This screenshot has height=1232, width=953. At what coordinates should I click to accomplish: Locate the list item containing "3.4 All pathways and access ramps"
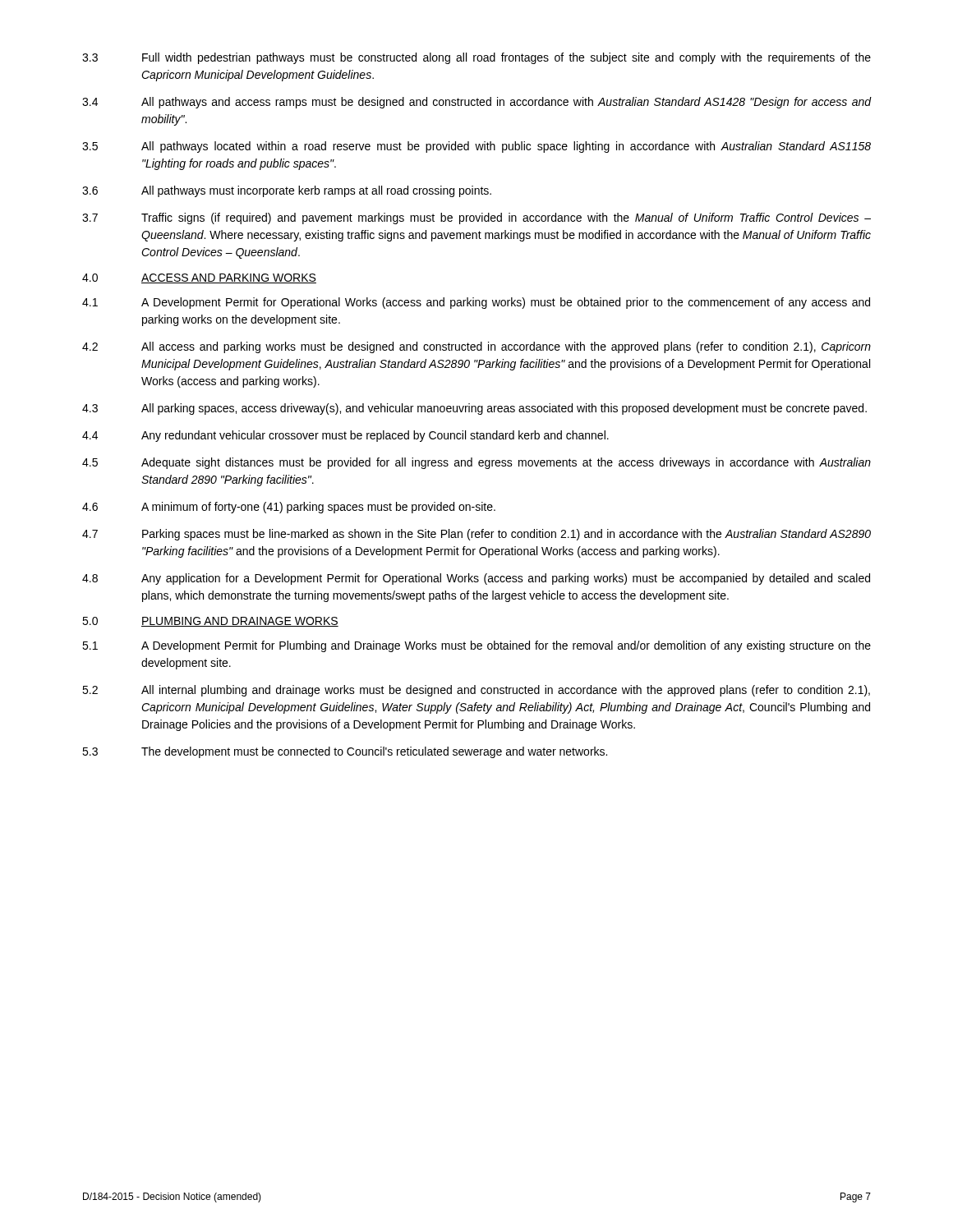[x=476, y=111]
